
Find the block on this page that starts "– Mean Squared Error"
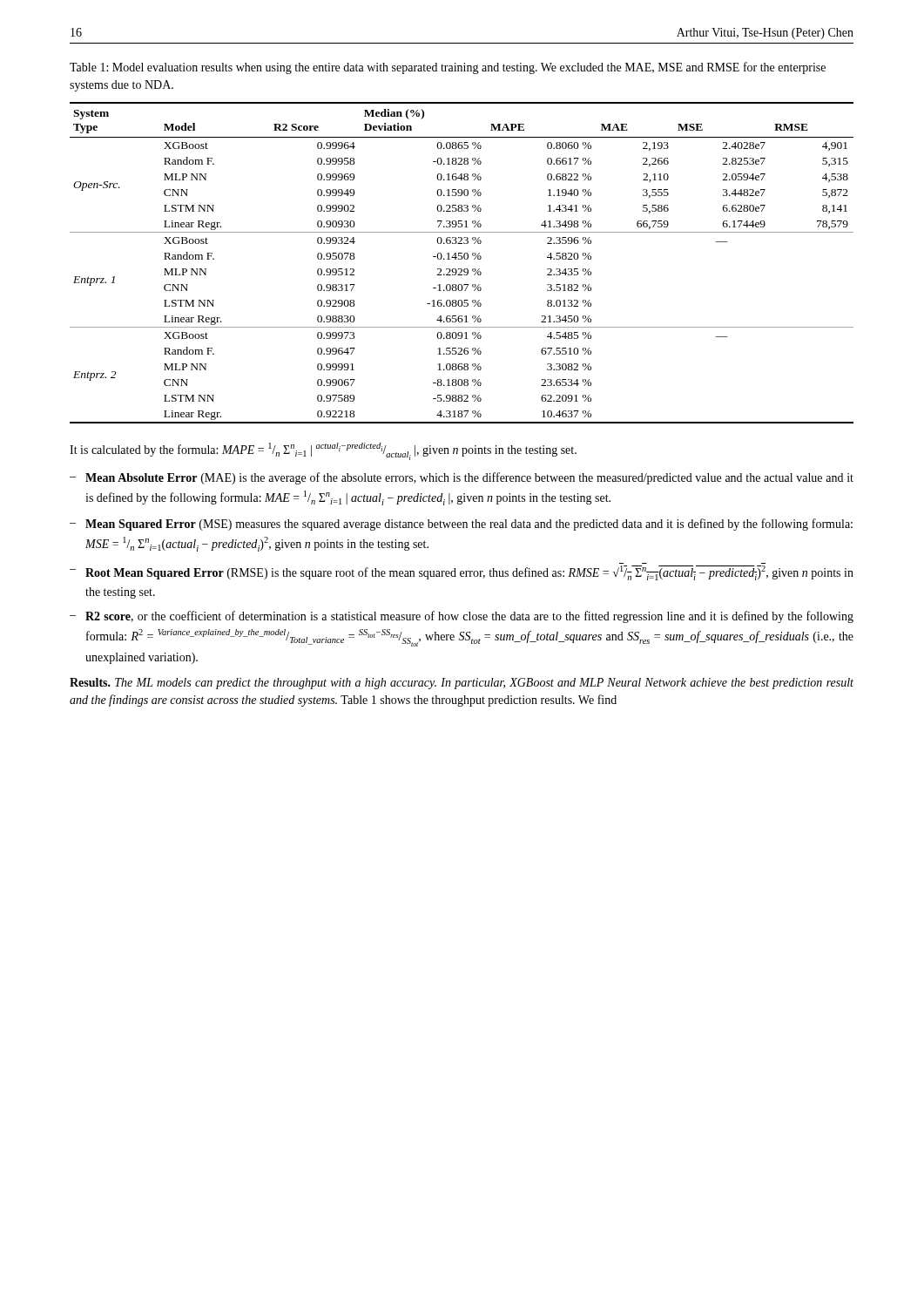(x=462, y=535)
